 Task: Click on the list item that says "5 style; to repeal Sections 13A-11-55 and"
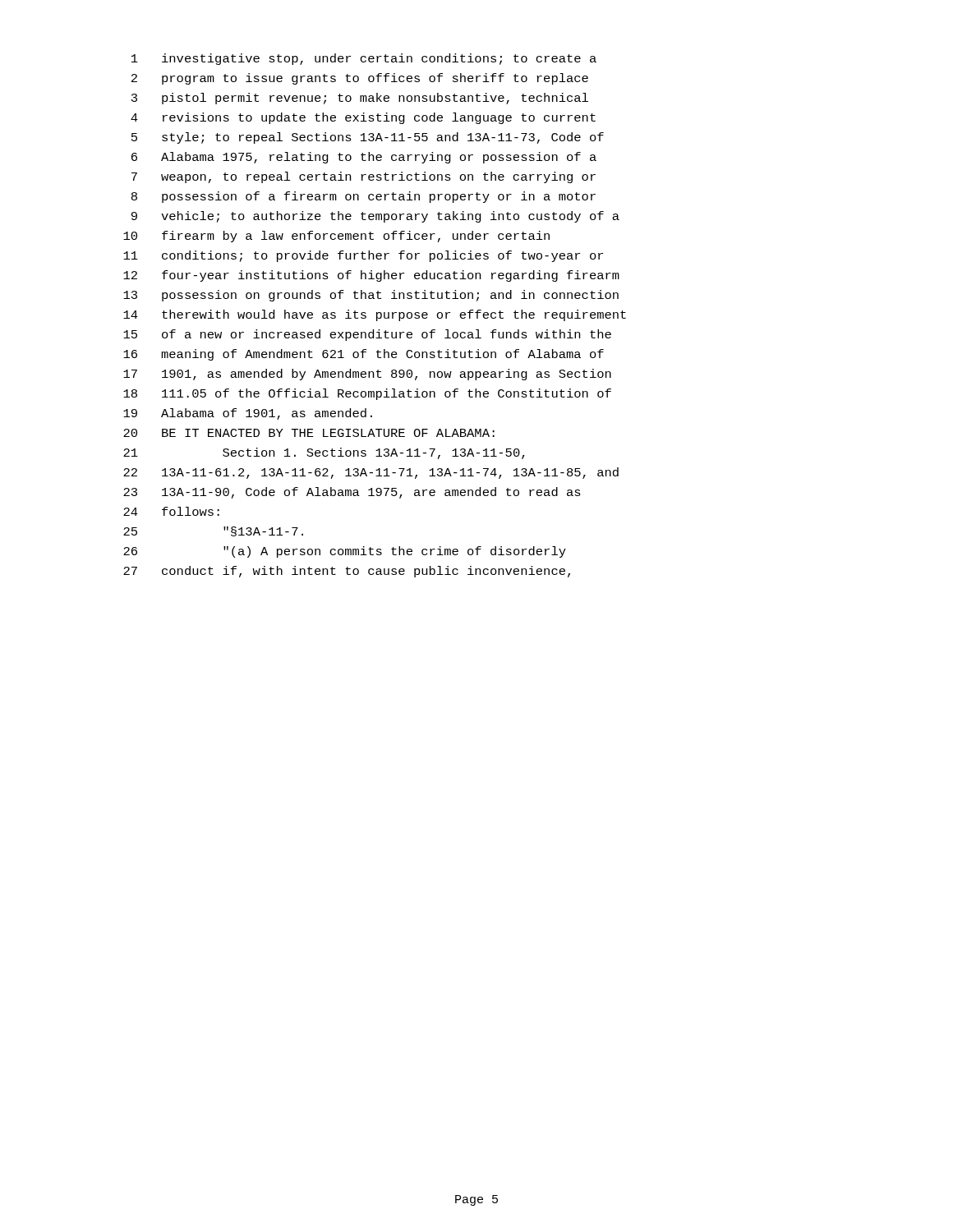click(x=485, y=138)
